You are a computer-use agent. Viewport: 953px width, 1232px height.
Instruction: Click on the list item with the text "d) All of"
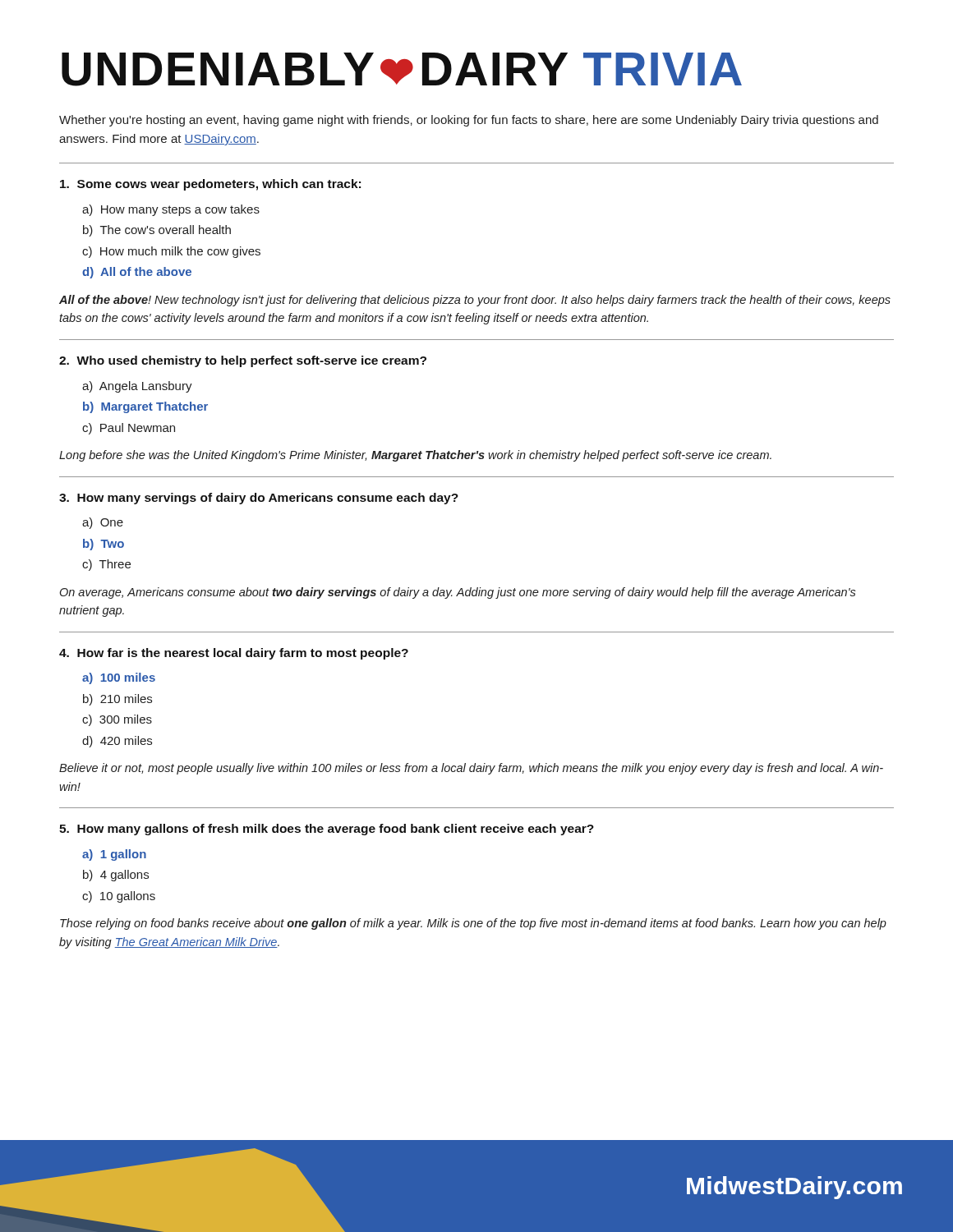coord(137,272)
